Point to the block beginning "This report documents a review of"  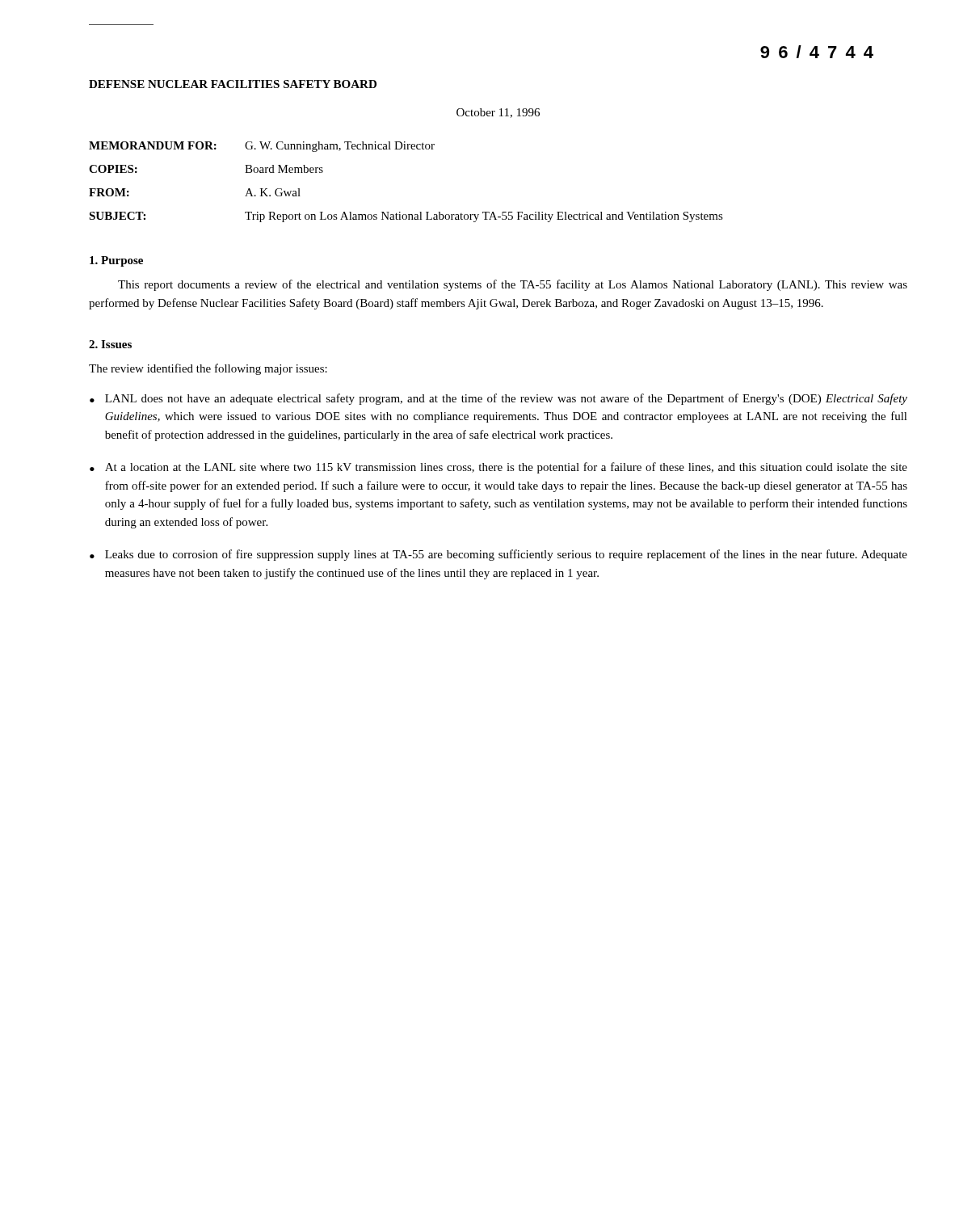coord(498,293)
